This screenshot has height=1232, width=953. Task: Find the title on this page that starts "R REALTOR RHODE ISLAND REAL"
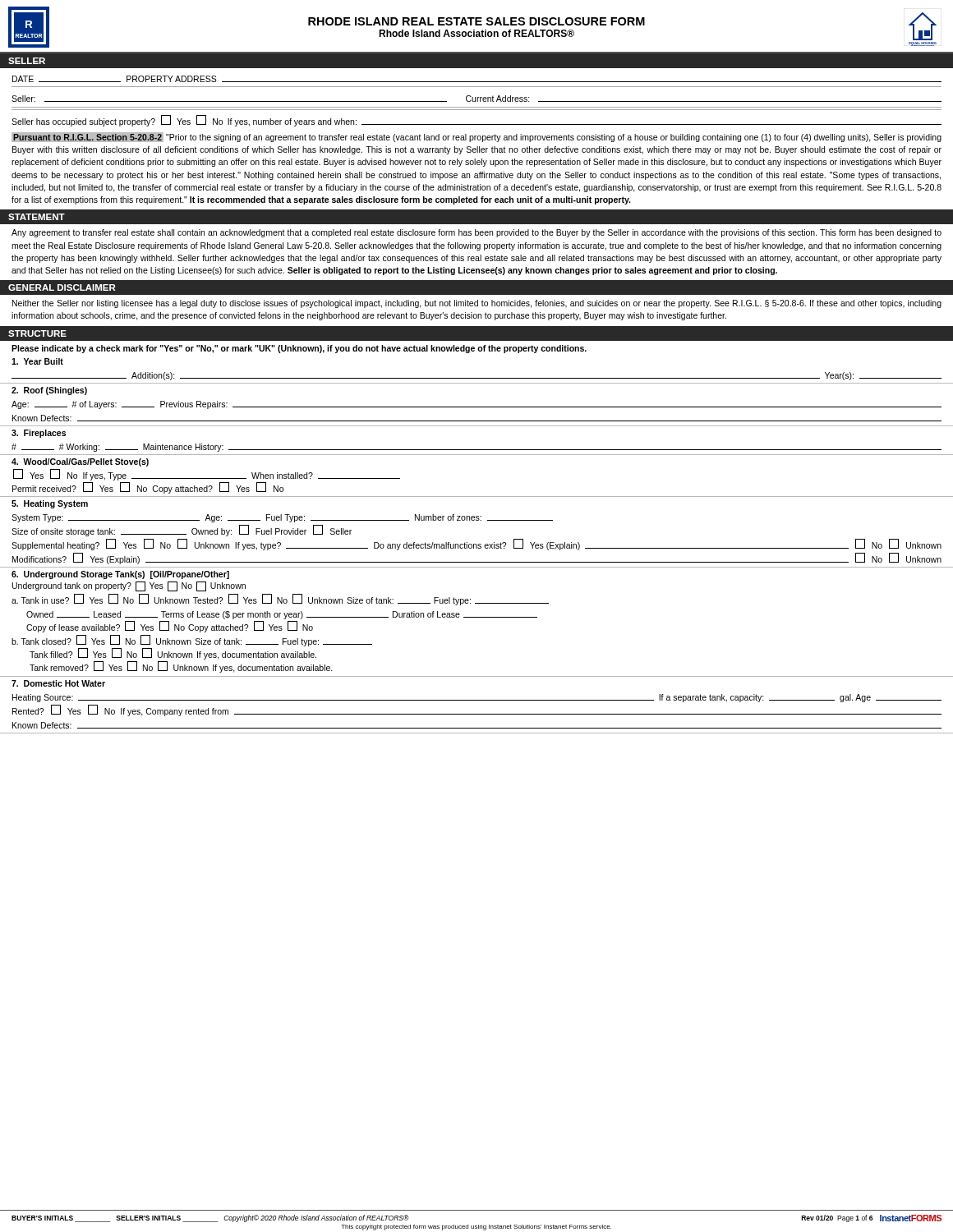point(475,27)
